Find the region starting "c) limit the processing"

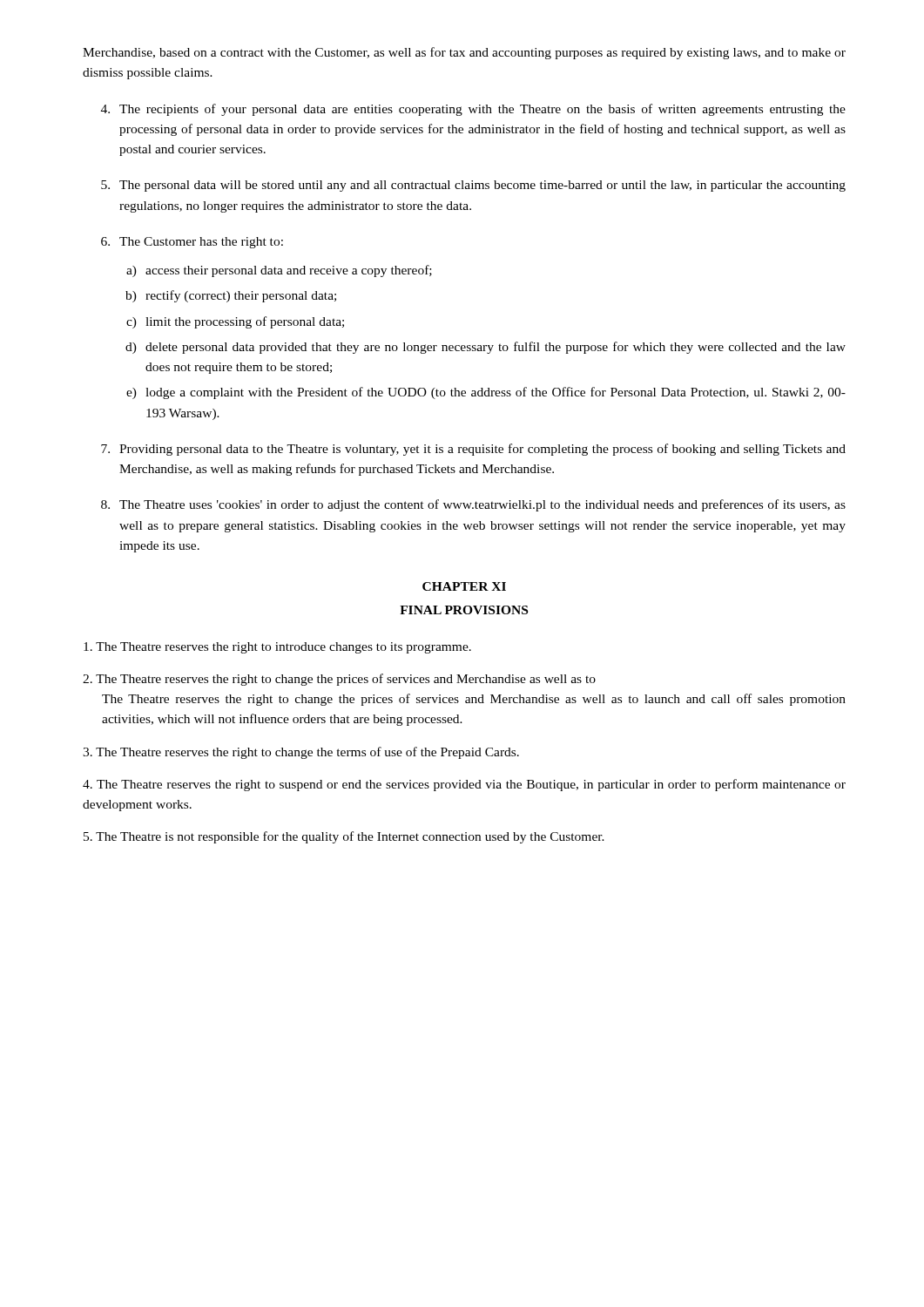click(235, 322)
